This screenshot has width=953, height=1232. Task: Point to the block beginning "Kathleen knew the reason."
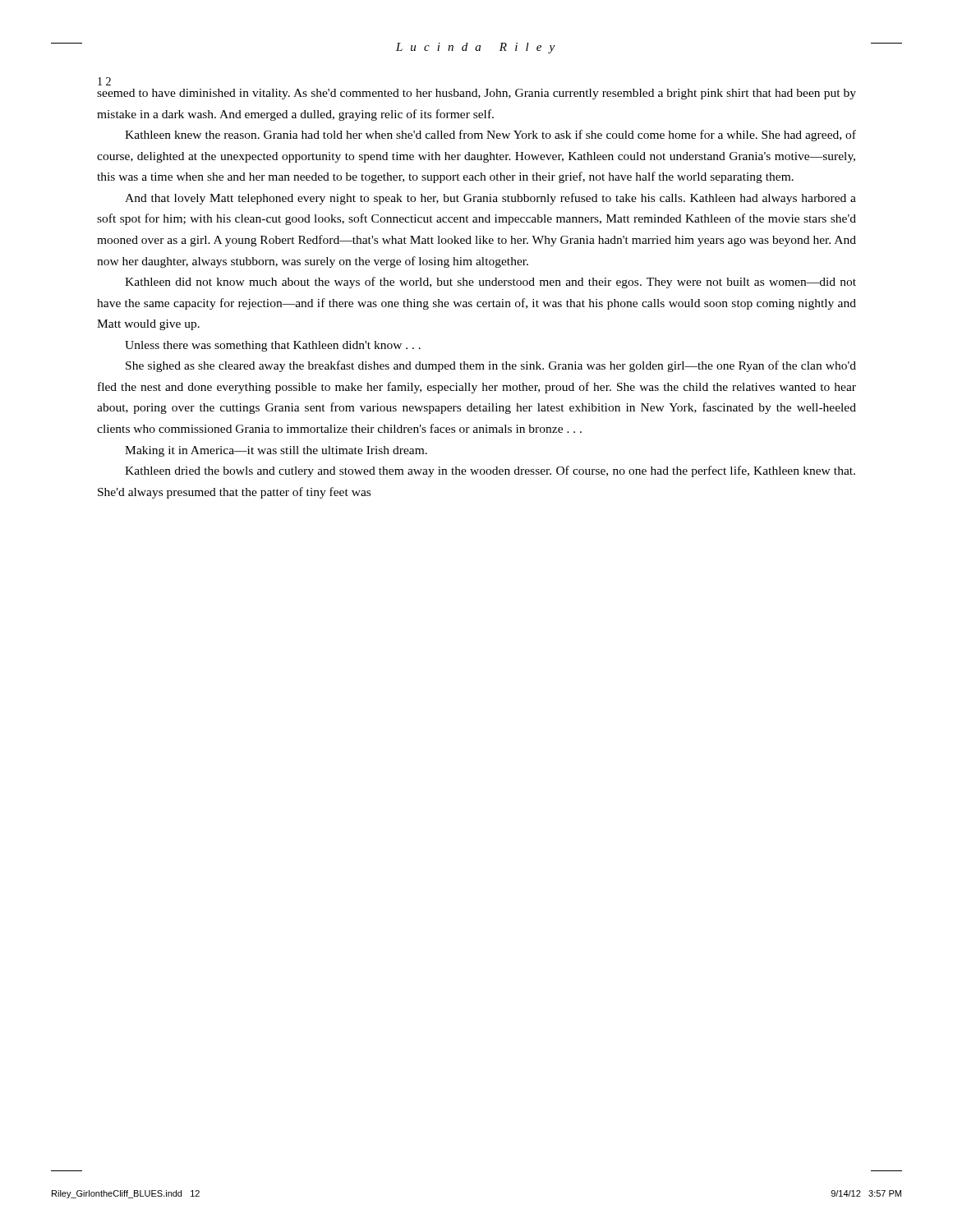point(476,156)
